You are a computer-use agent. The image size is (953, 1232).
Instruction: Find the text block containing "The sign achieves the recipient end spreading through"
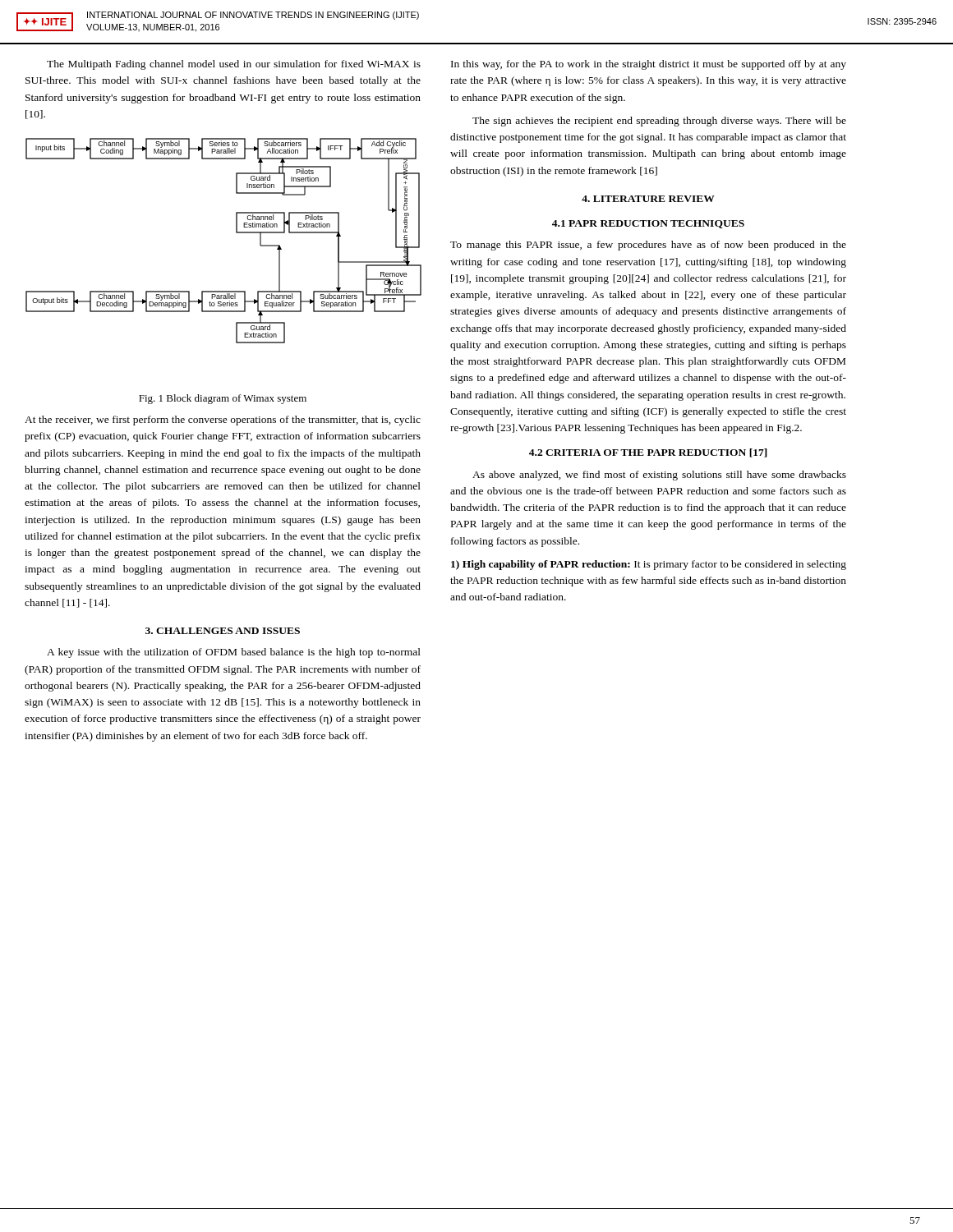point(648,146)
